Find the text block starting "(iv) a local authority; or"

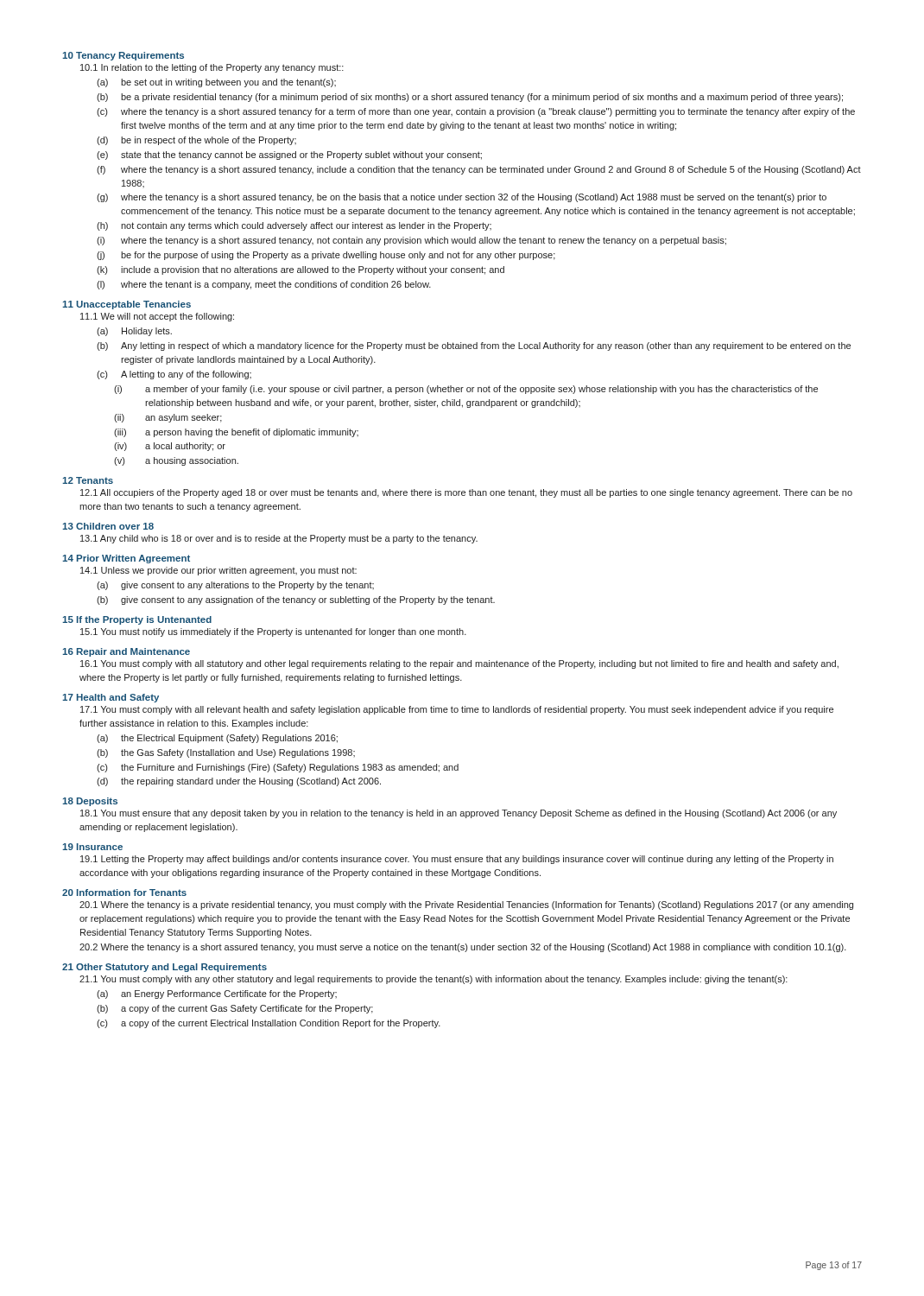170,447
